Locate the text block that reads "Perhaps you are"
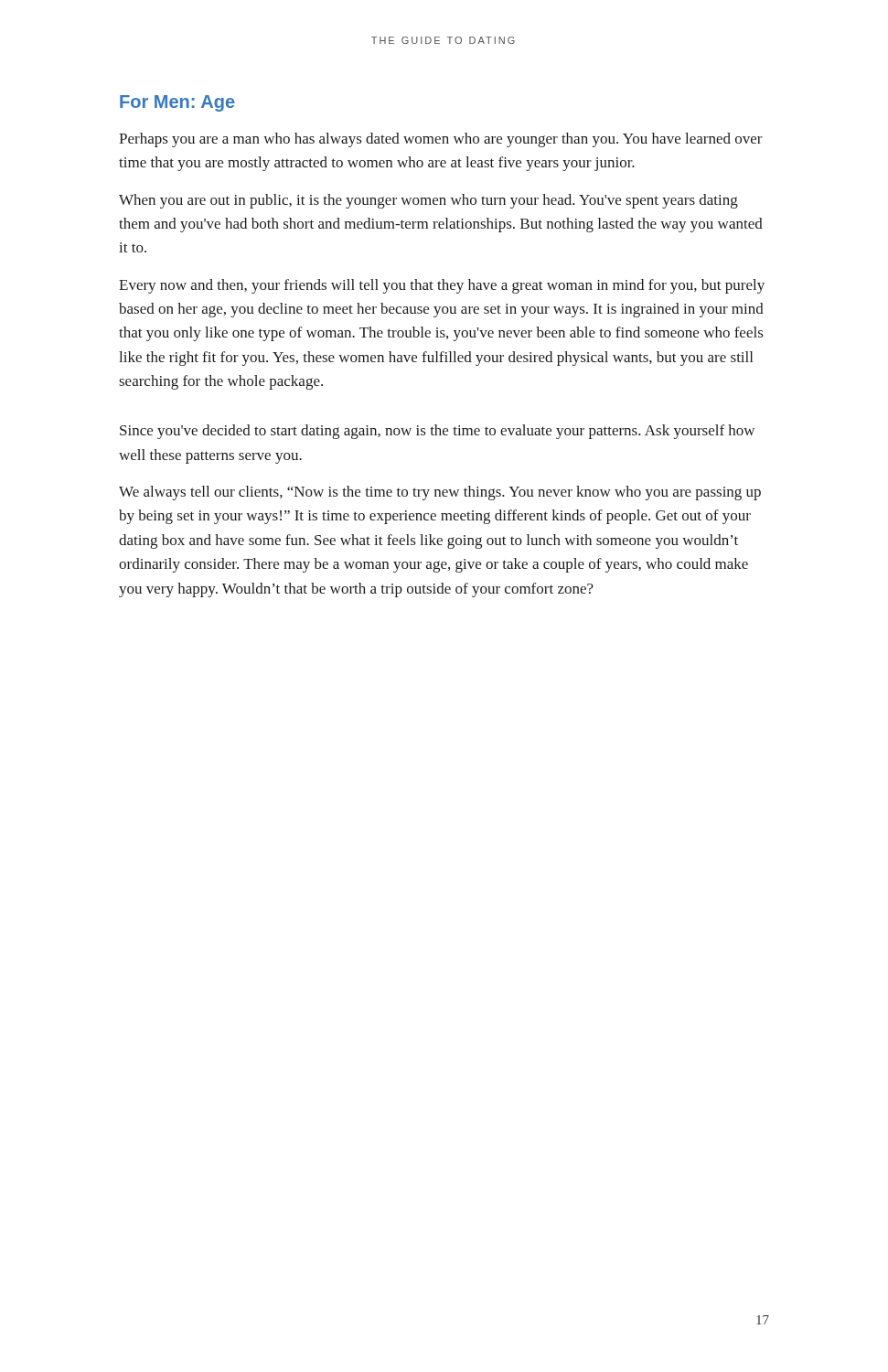Screen dimensions: 1372x888 (x=441, y=151)
